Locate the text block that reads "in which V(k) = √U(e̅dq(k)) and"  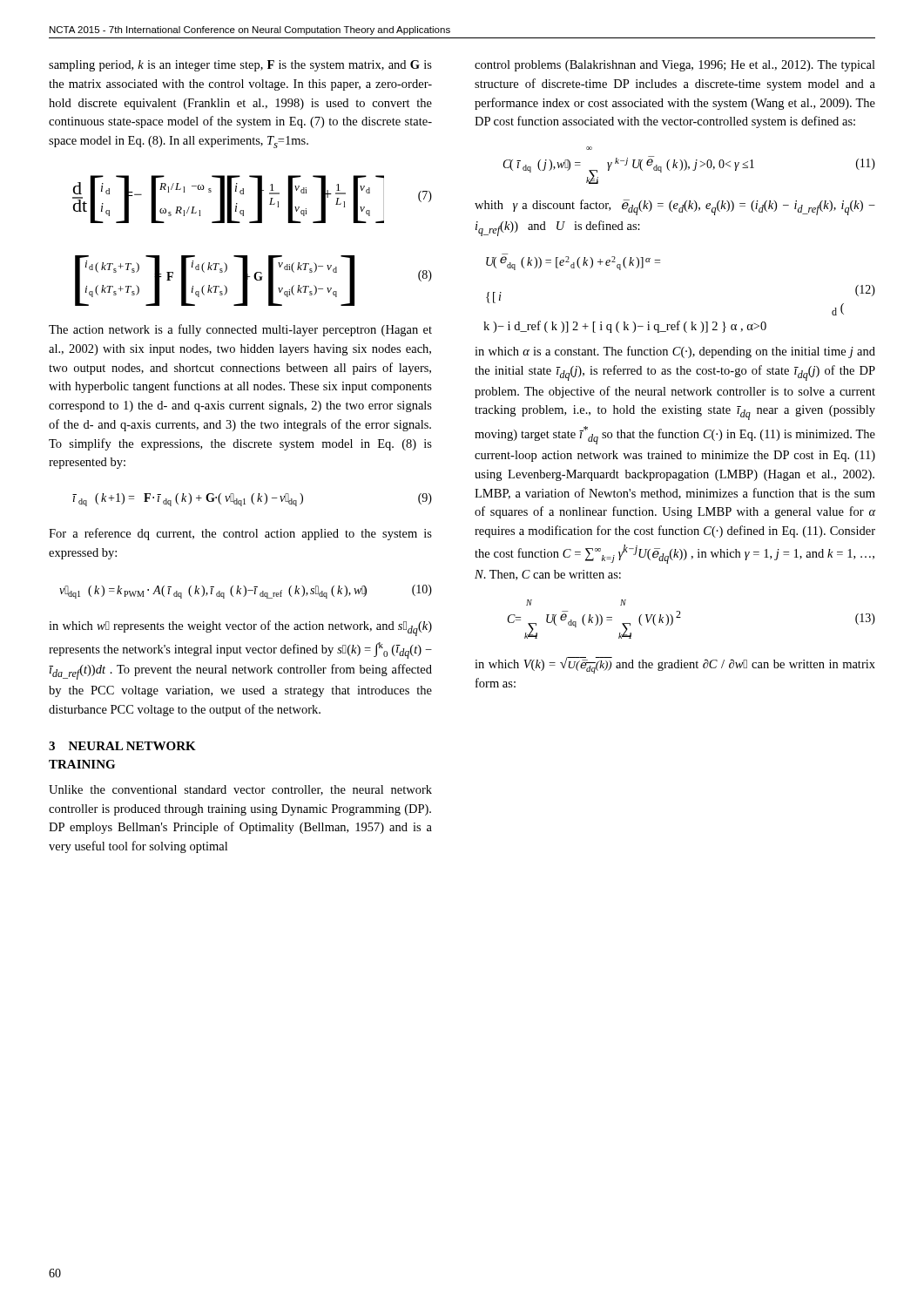click(675, 673)
